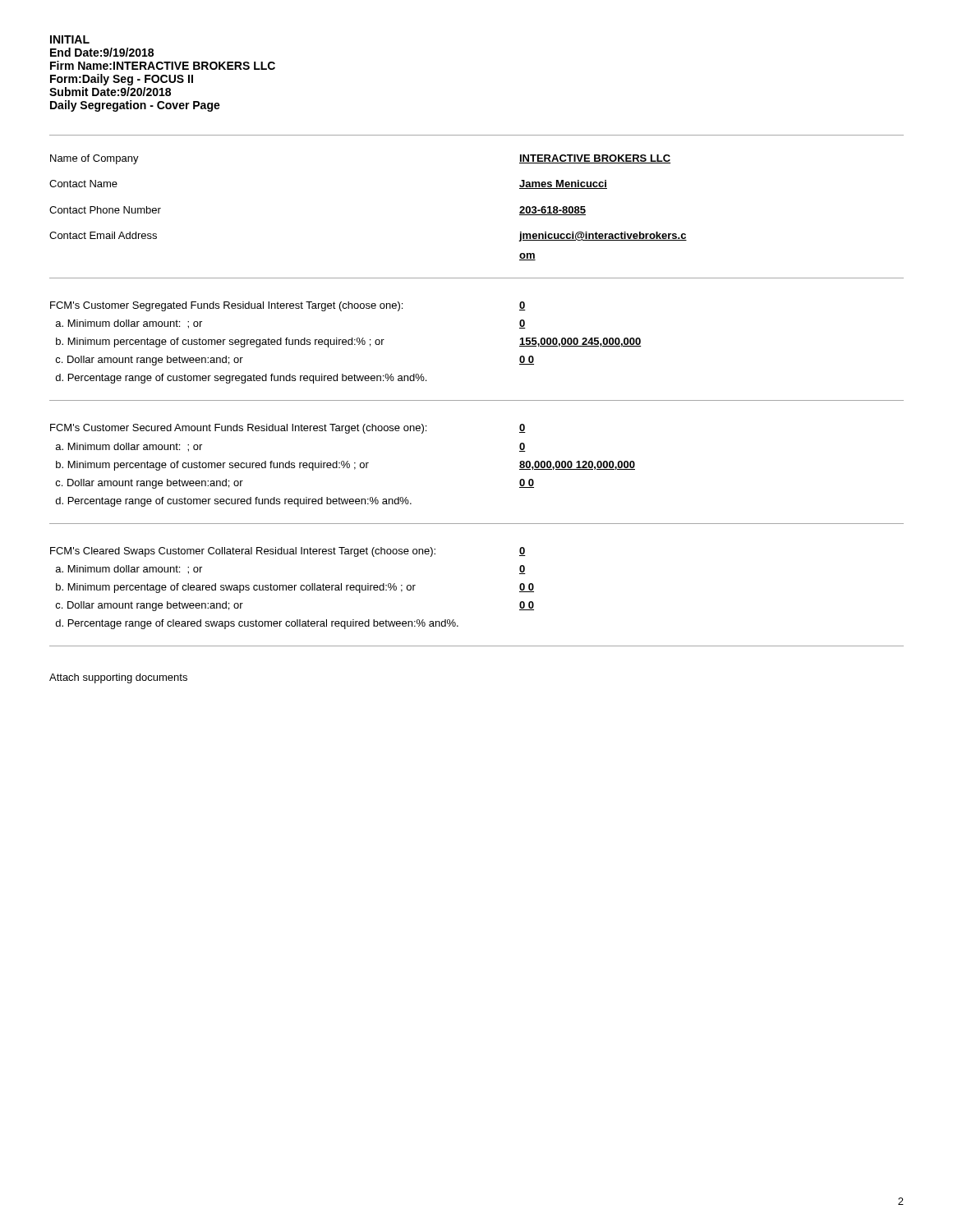Find the block on this page that starts "FCM's Customer Segregated Funds"
This screenshot has width=953, height=1232.
[x=288, y=306]
